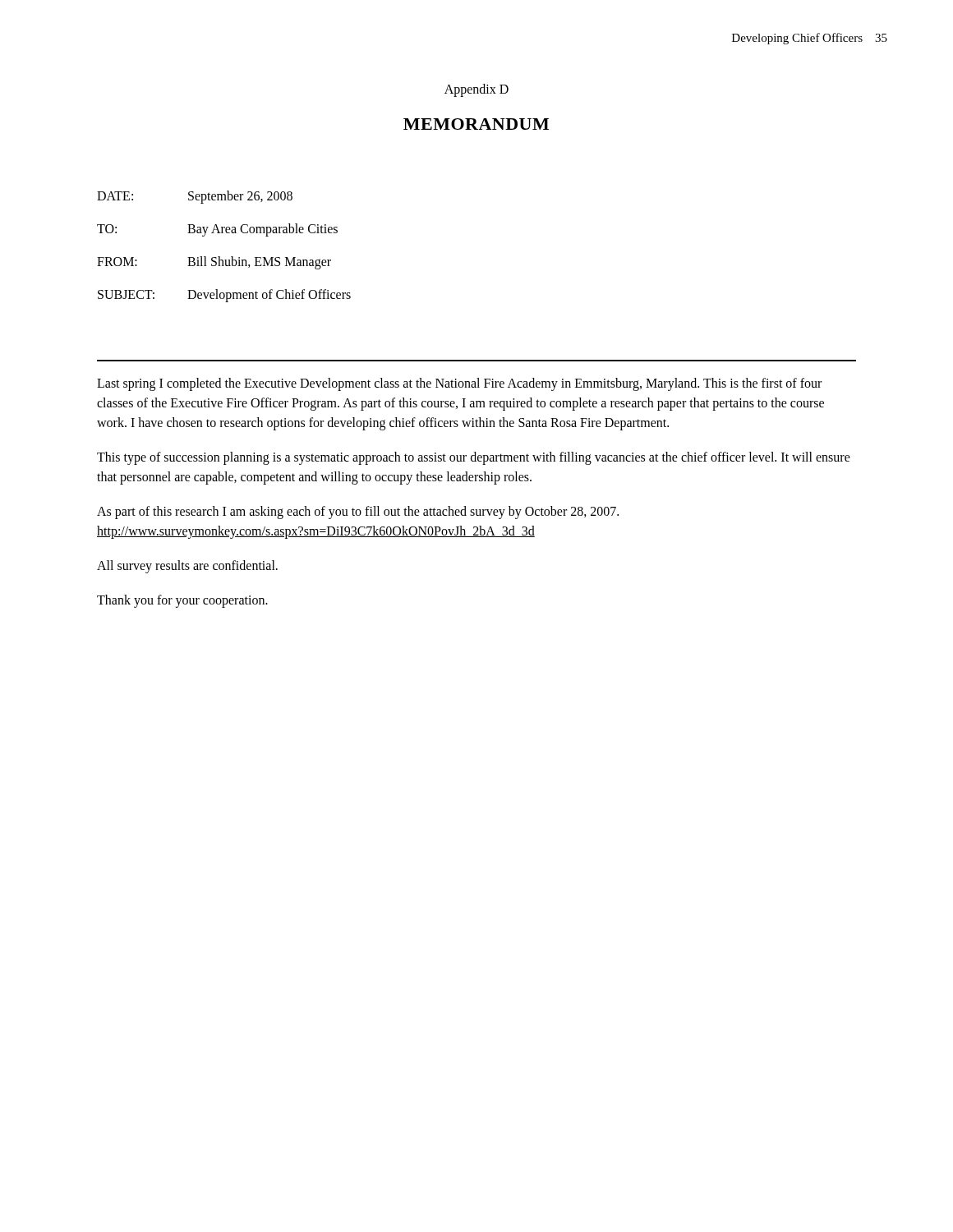Find the text starting "All survey results are confidential."
Viewport: 953px width, 1232px height.
[x=188, y=565]
